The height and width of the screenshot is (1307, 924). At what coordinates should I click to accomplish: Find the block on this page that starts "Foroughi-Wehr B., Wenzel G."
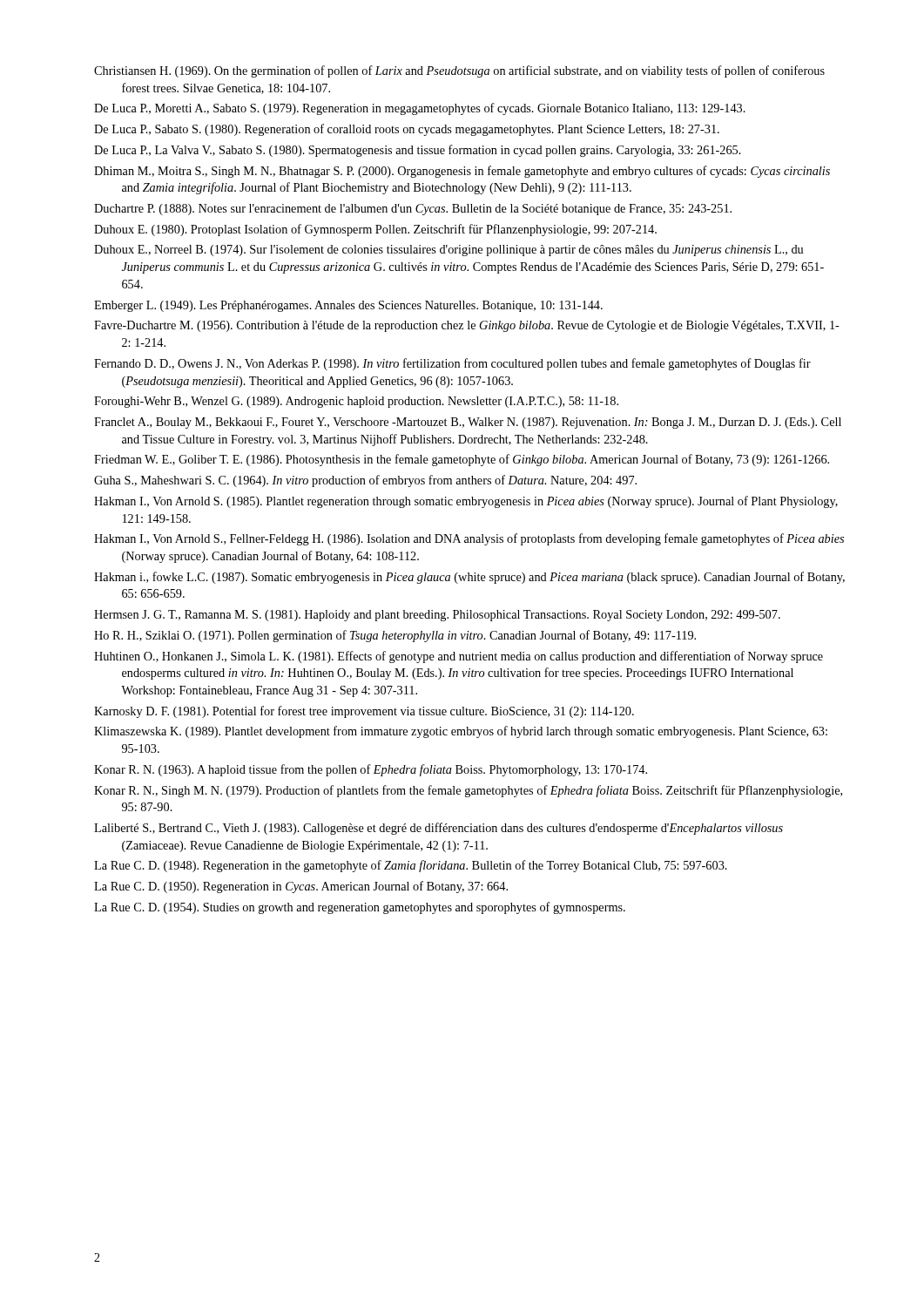pos(357,401)
